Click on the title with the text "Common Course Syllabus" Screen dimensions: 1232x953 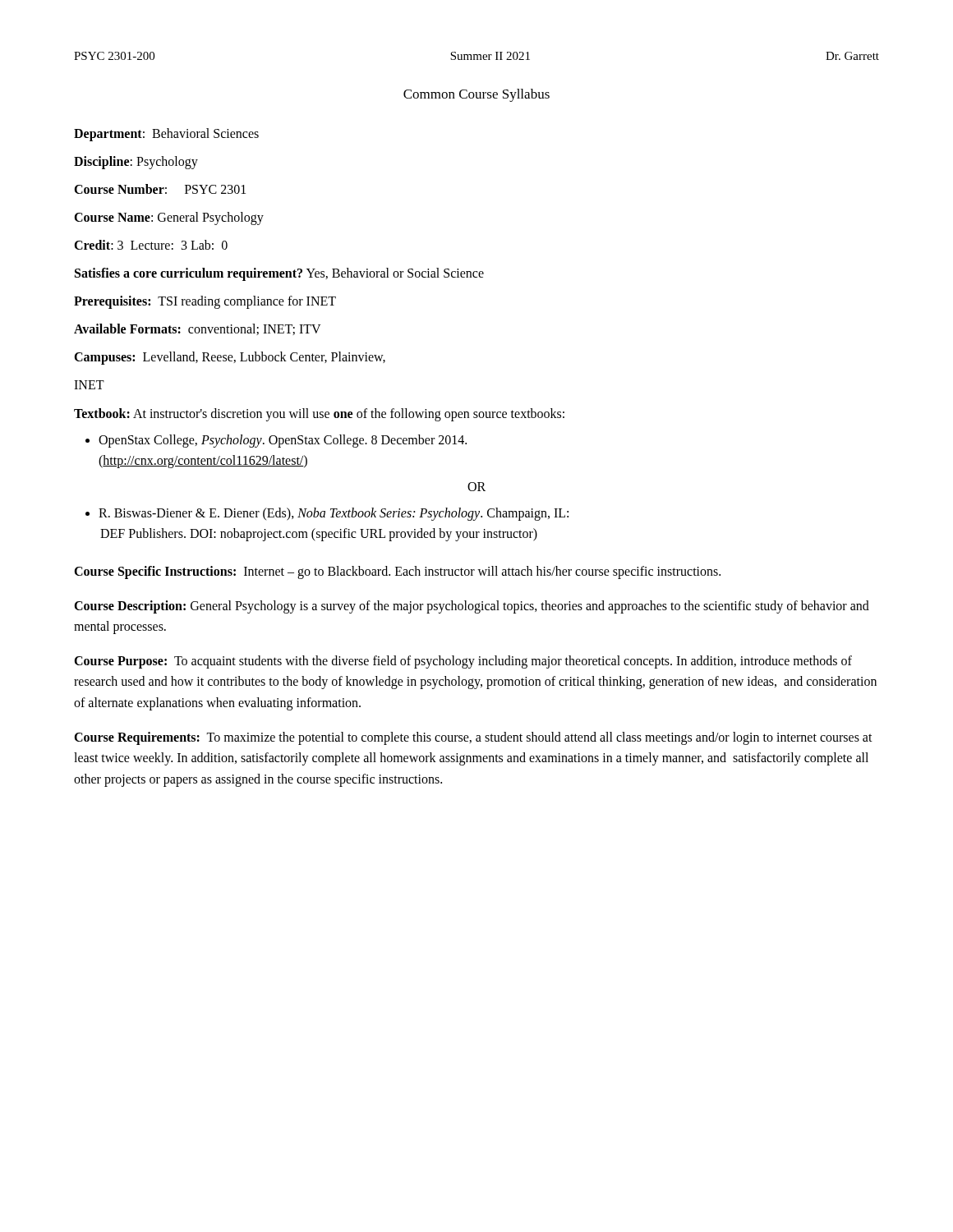tap(476, 94)
